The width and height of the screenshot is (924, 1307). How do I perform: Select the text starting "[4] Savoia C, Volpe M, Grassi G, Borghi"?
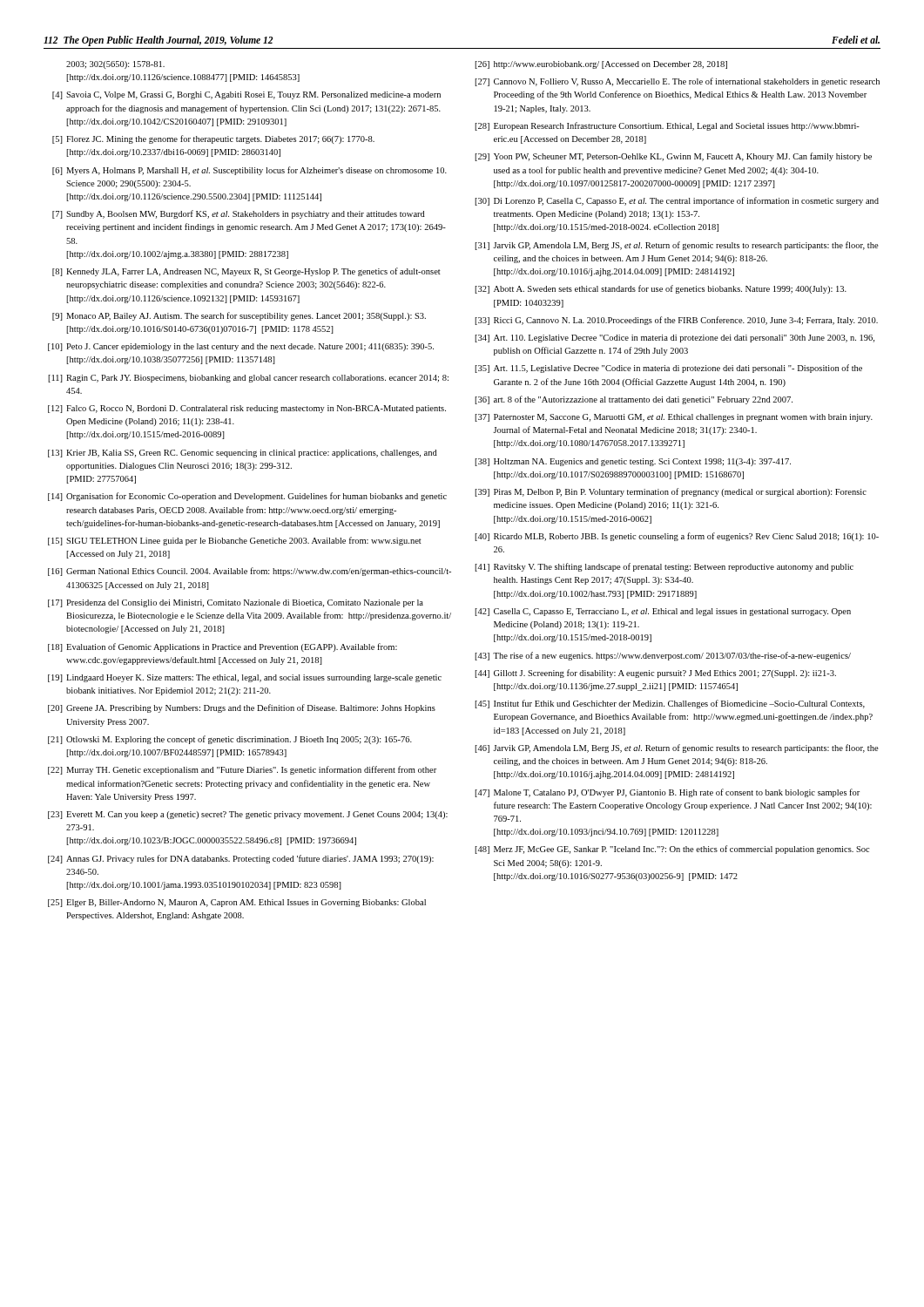point(248,108)
